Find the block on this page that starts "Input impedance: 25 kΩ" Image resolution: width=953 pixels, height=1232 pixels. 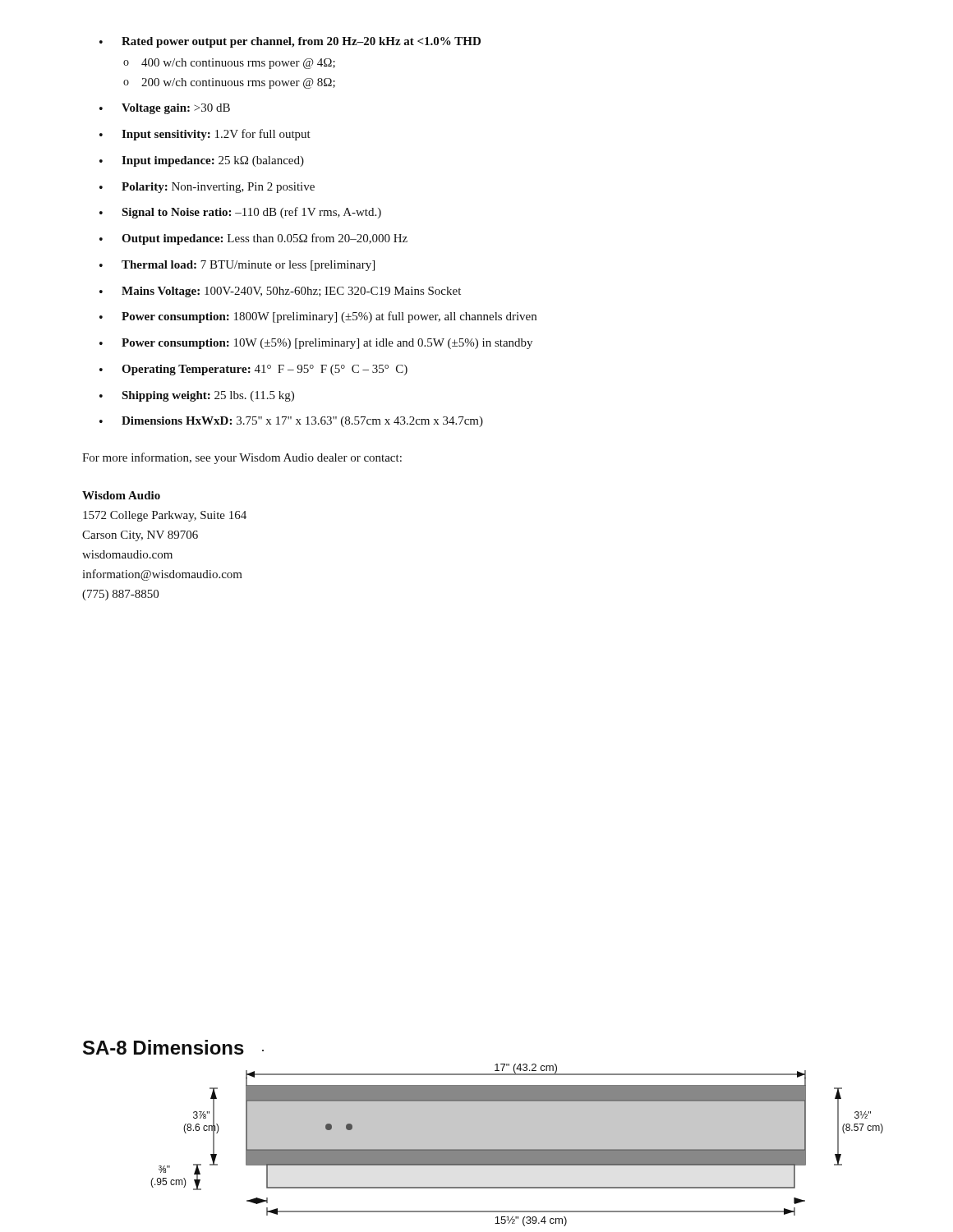coord(213,160)
